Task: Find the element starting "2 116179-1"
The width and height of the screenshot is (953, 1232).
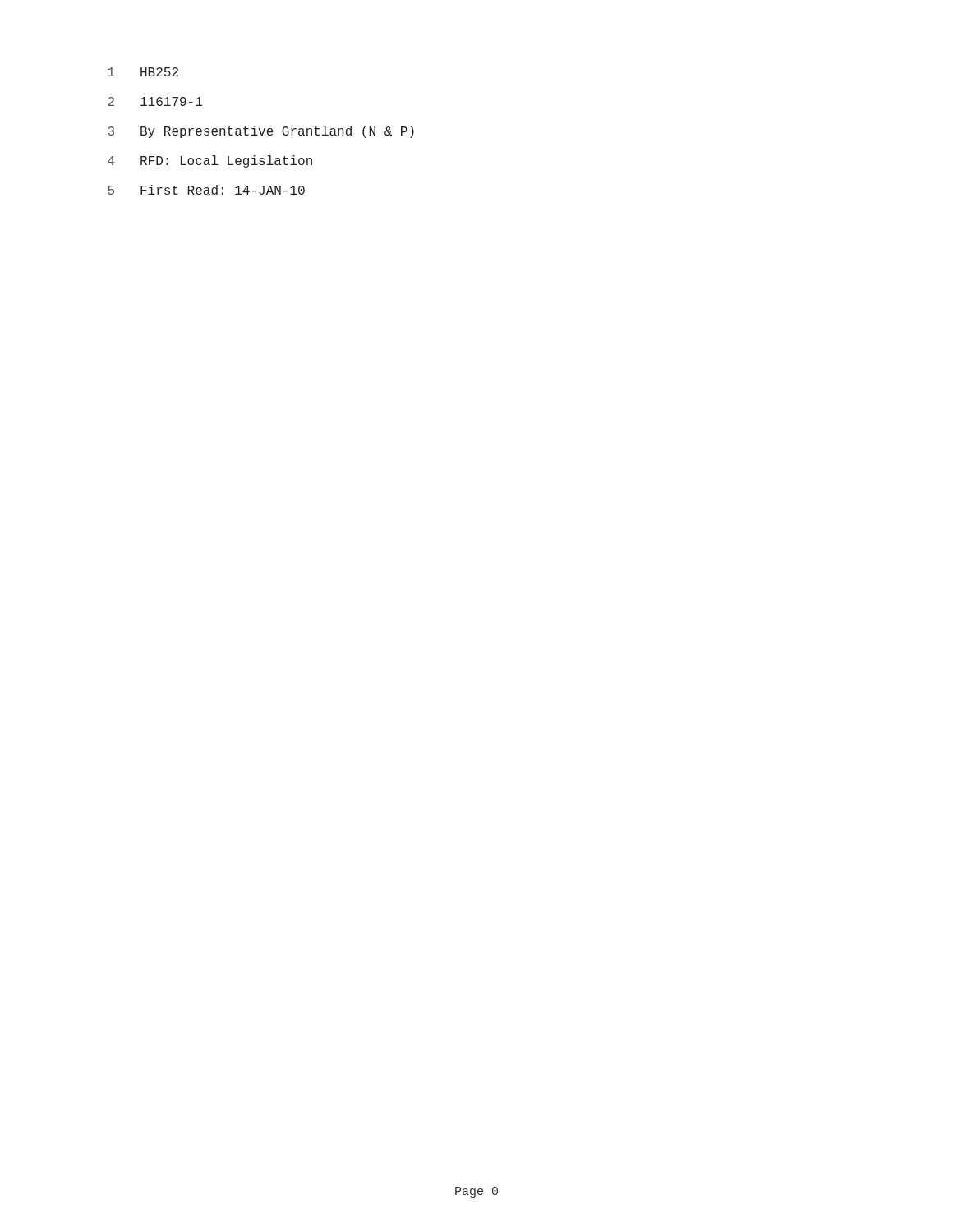Action: [x=134, y=103]
